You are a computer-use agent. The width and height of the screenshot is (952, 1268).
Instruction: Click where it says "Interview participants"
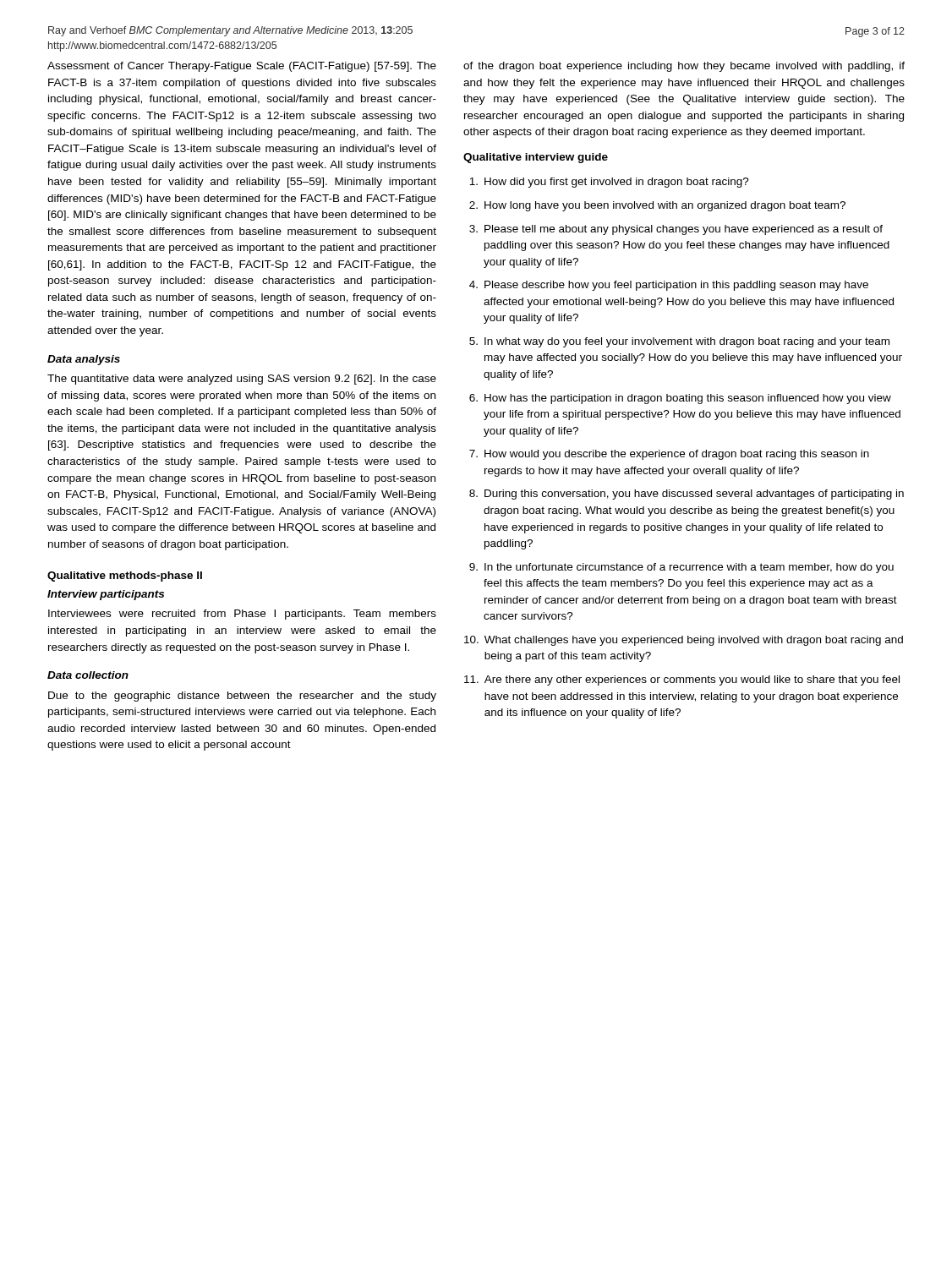tap(106, 594)
